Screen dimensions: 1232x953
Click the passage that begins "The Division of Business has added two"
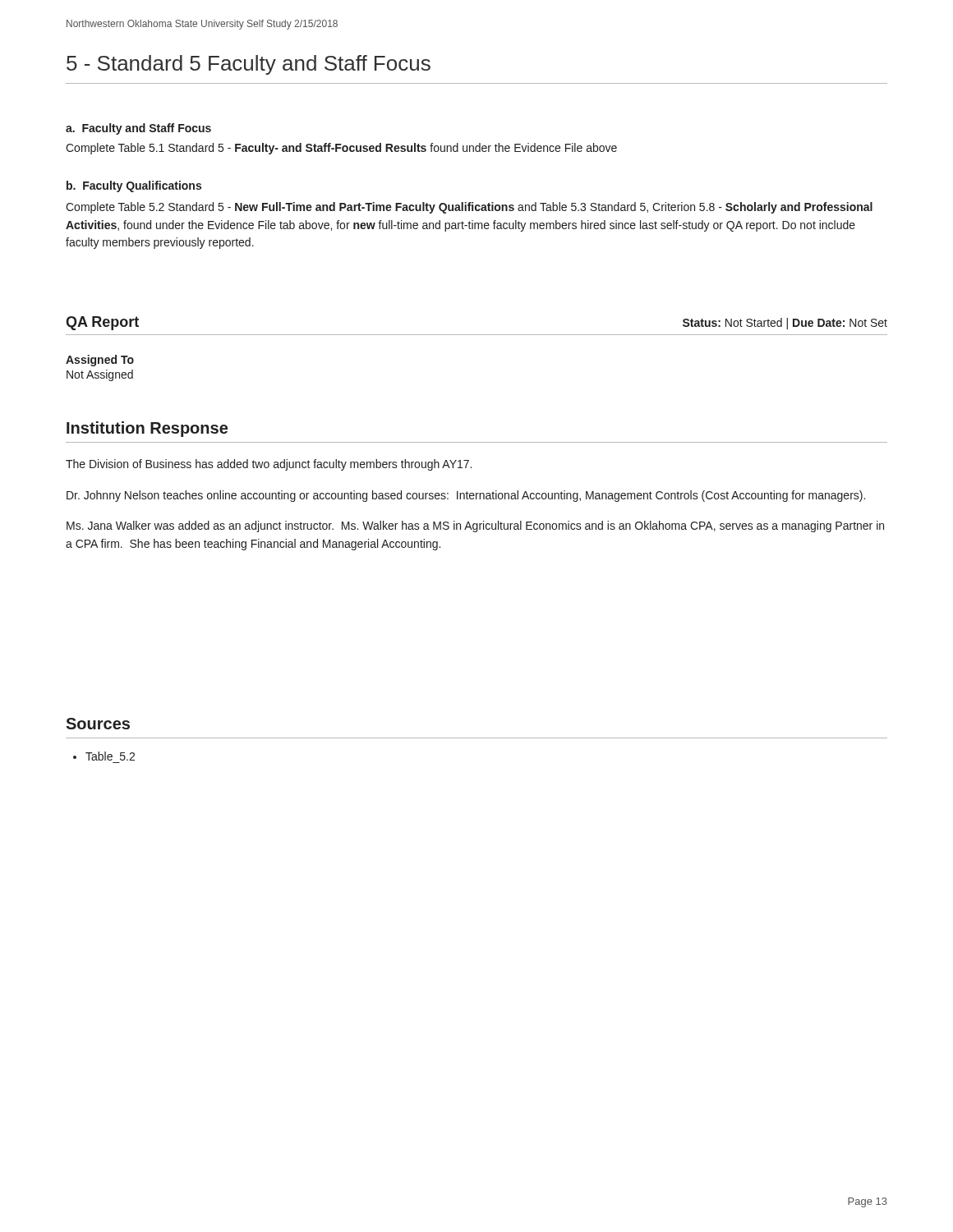point(269,464)
